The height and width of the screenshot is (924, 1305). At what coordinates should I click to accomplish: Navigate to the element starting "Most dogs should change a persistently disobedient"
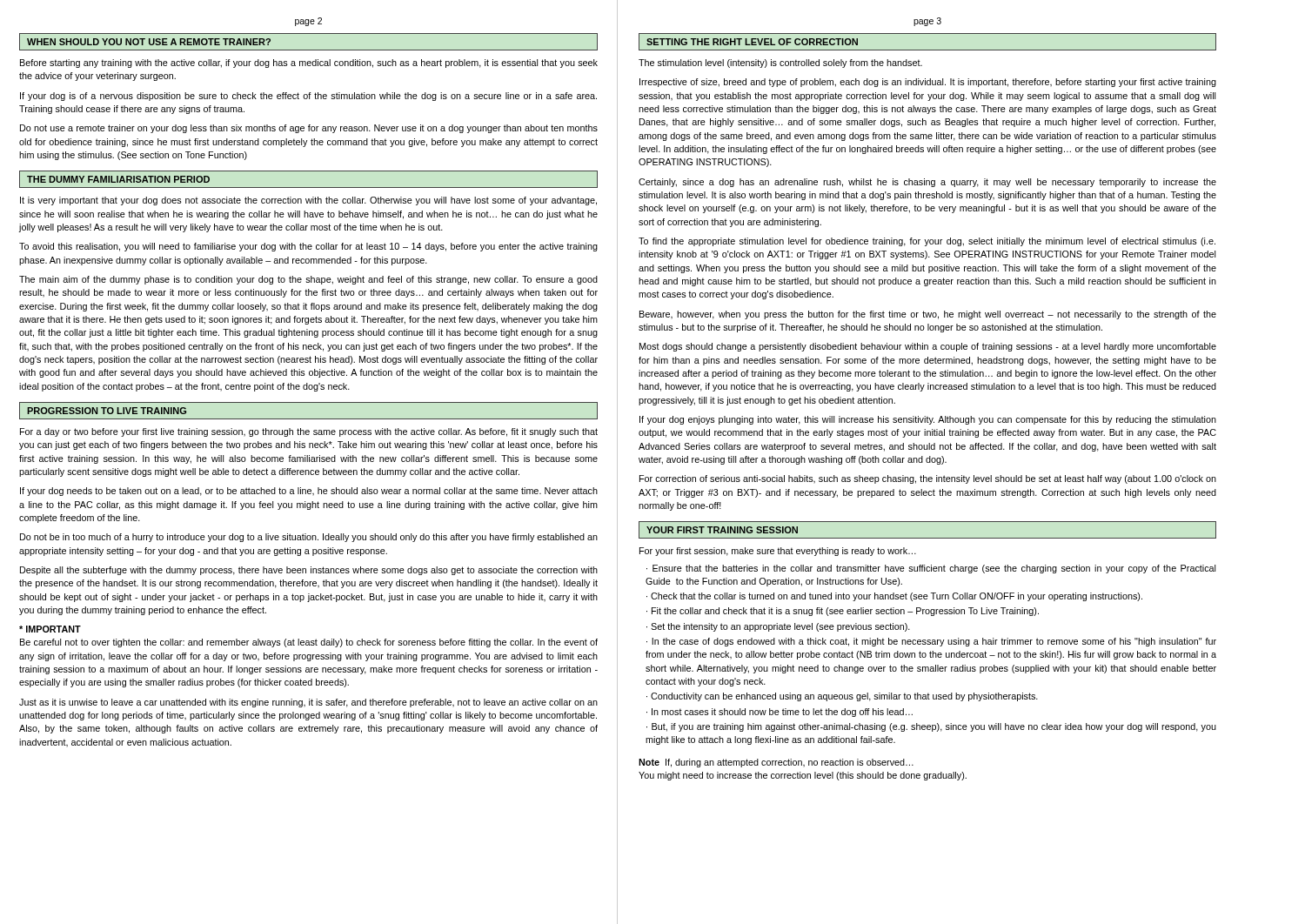pyautogui.click(x=927, y=373)
